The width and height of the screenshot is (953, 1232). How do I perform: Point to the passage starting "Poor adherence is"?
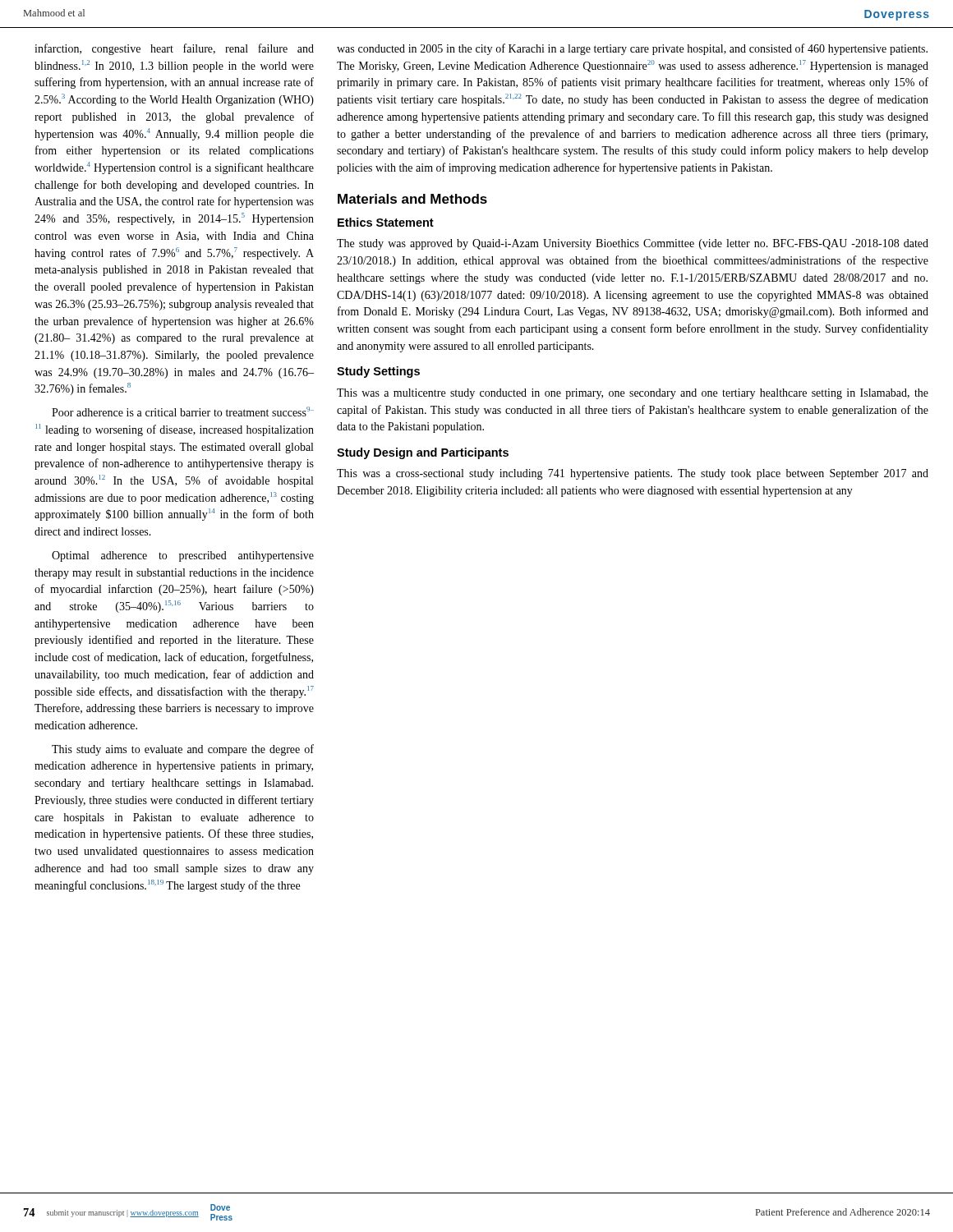[174, 473]
